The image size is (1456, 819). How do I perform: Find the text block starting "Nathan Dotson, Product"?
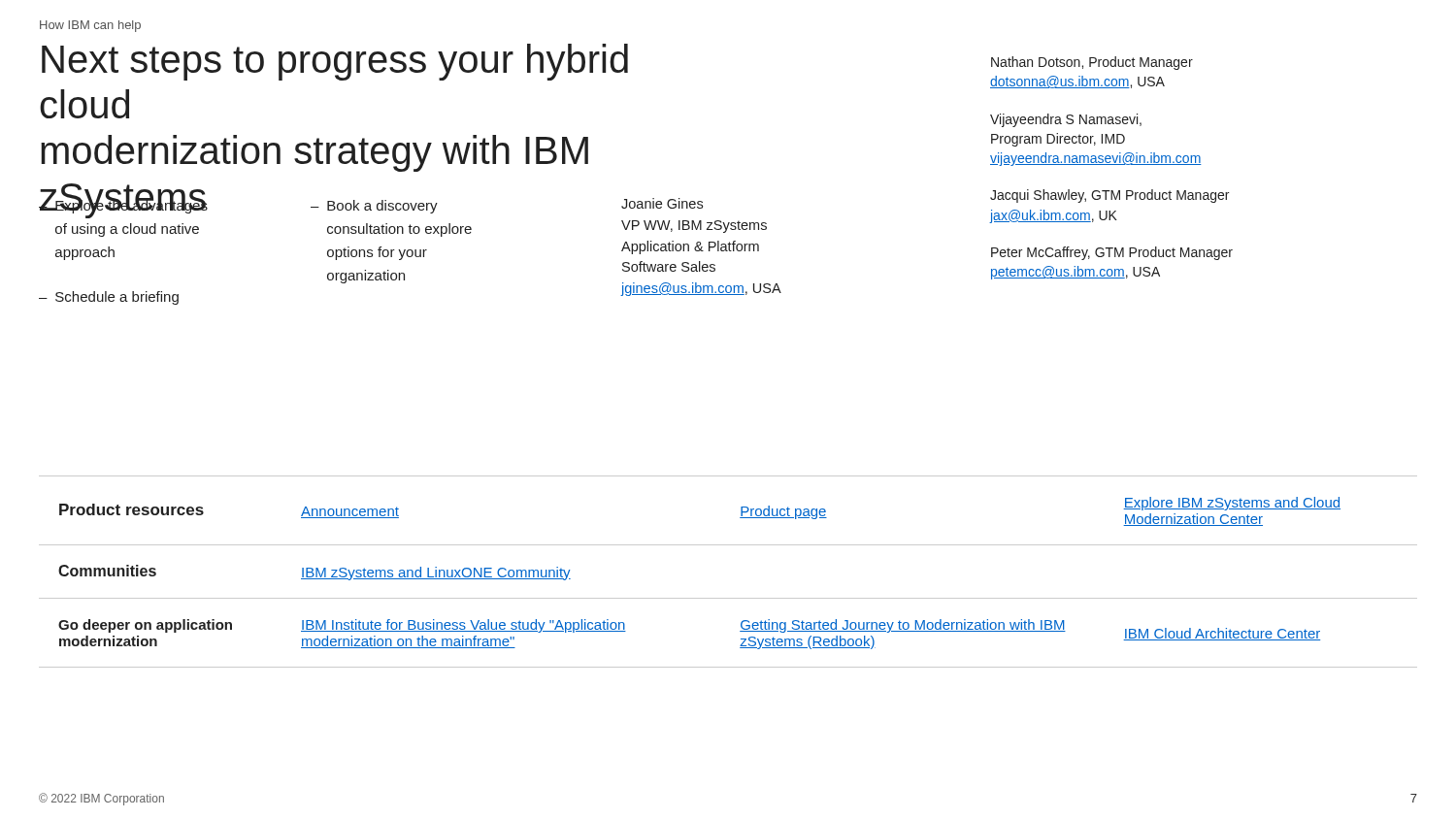1204,167
